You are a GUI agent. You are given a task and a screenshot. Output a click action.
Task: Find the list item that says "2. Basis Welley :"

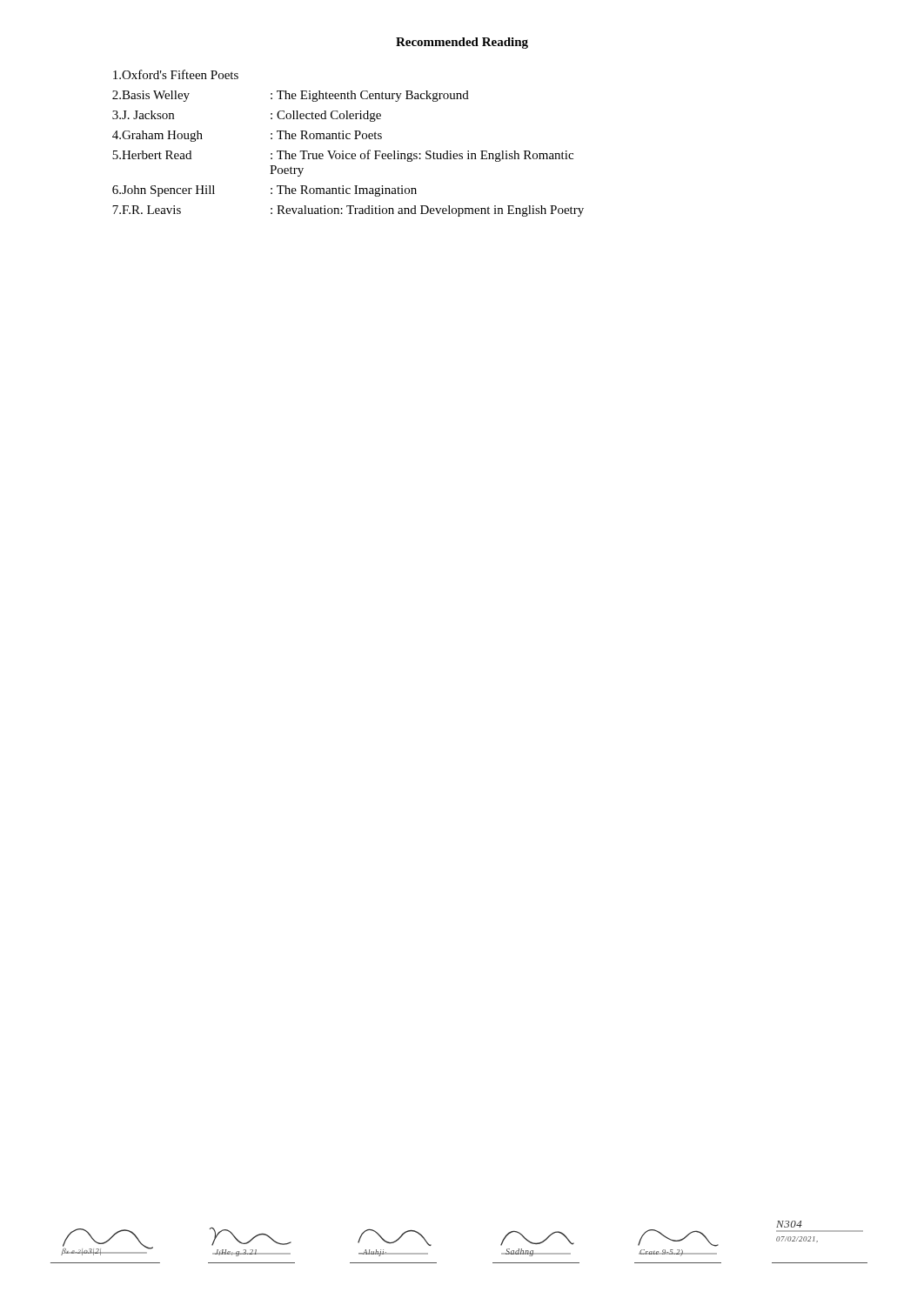point(336,95)
